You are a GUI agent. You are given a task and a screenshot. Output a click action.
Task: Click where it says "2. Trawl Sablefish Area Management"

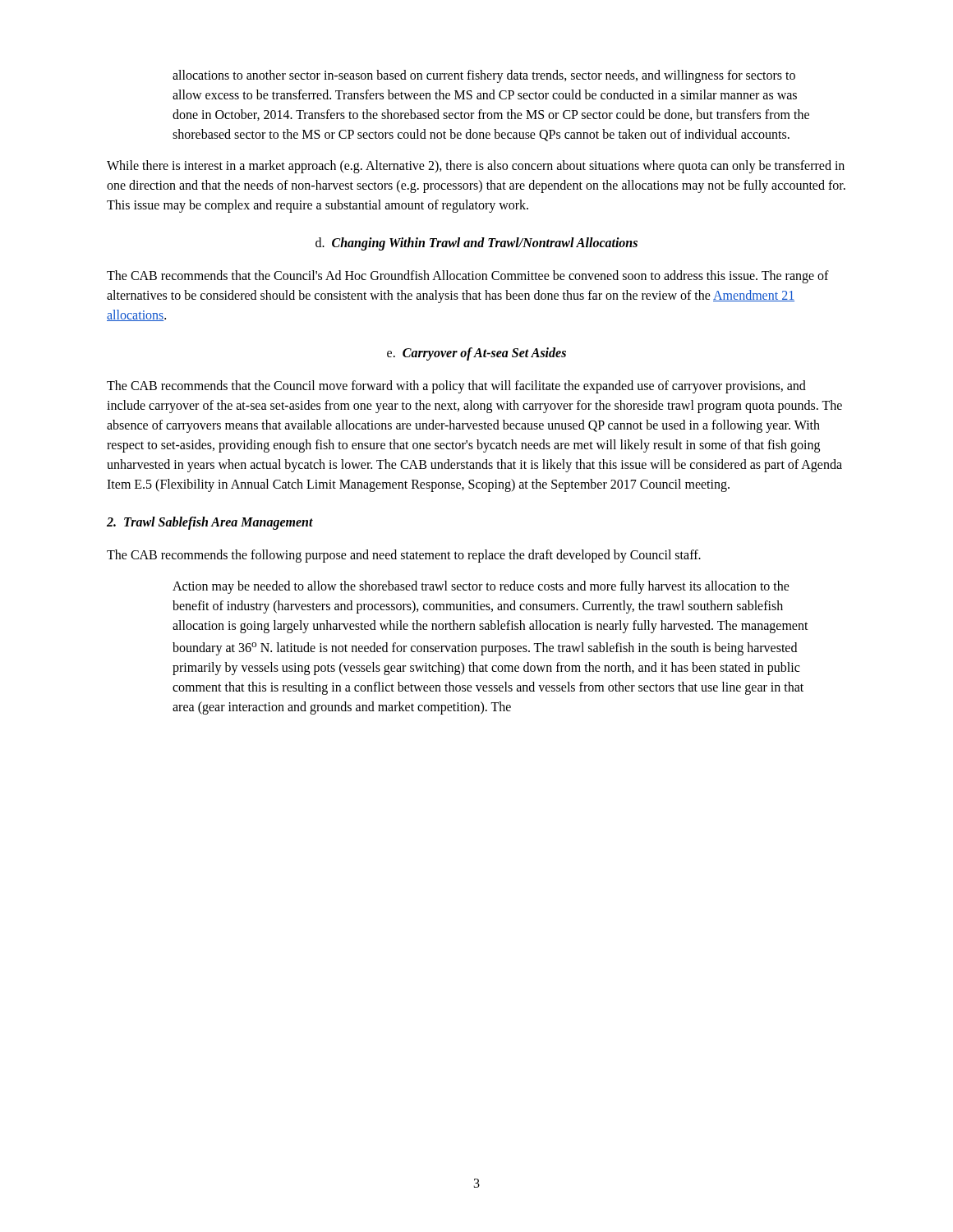(210, 523)
